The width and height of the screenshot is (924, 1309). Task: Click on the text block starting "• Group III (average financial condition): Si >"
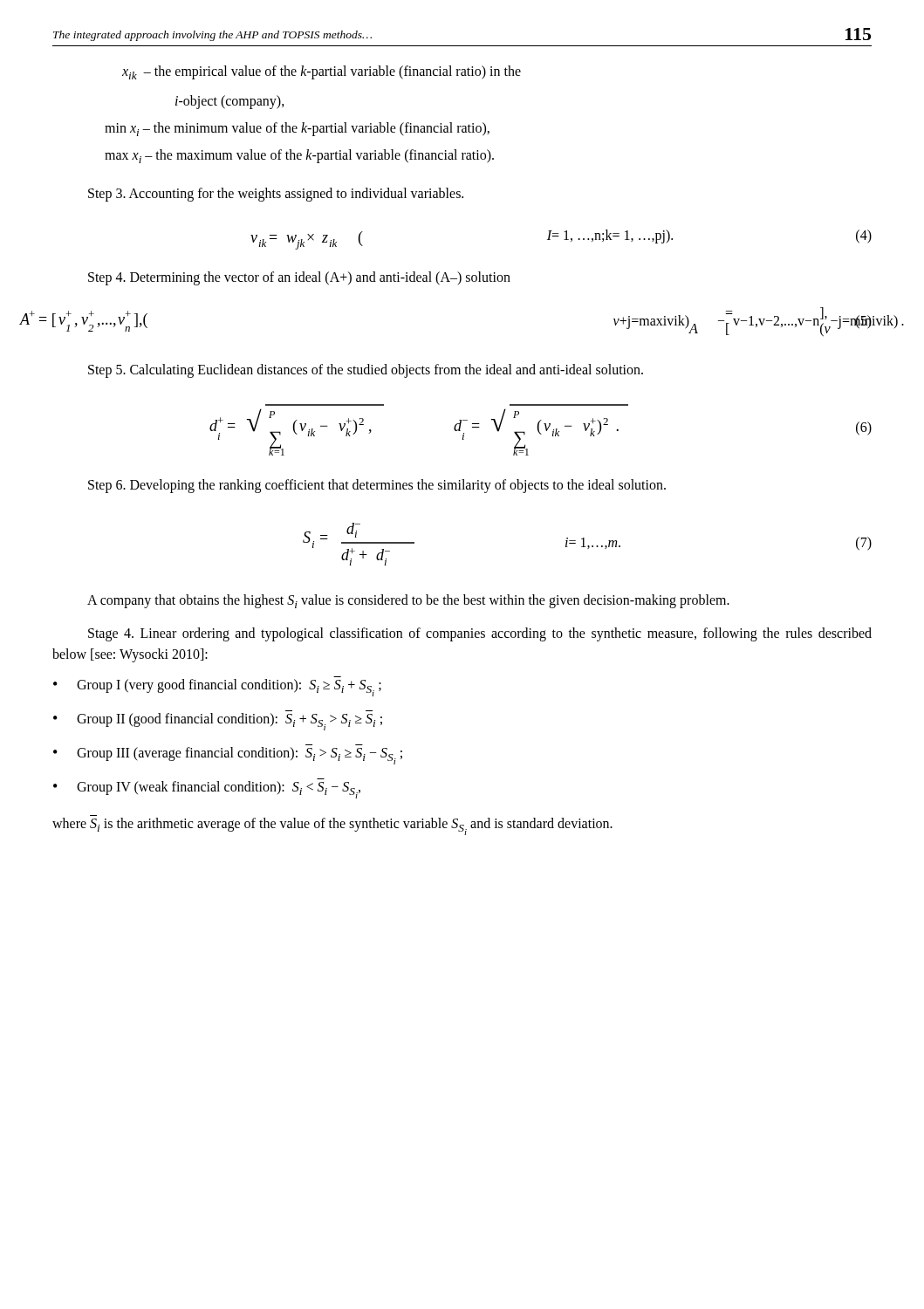click(x=228, y=755)
